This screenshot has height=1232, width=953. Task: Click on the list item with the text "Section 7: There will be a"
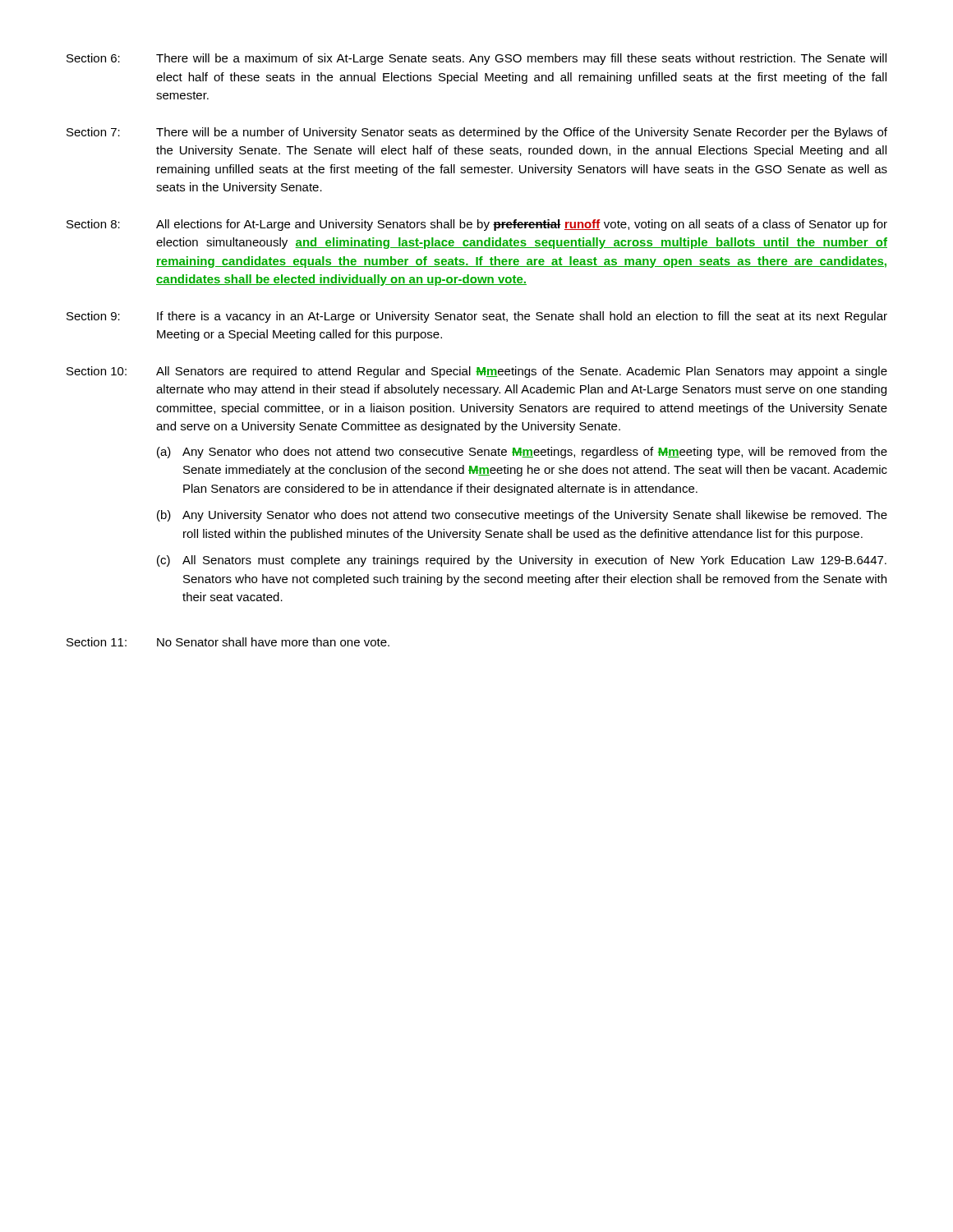coord(476,160)
